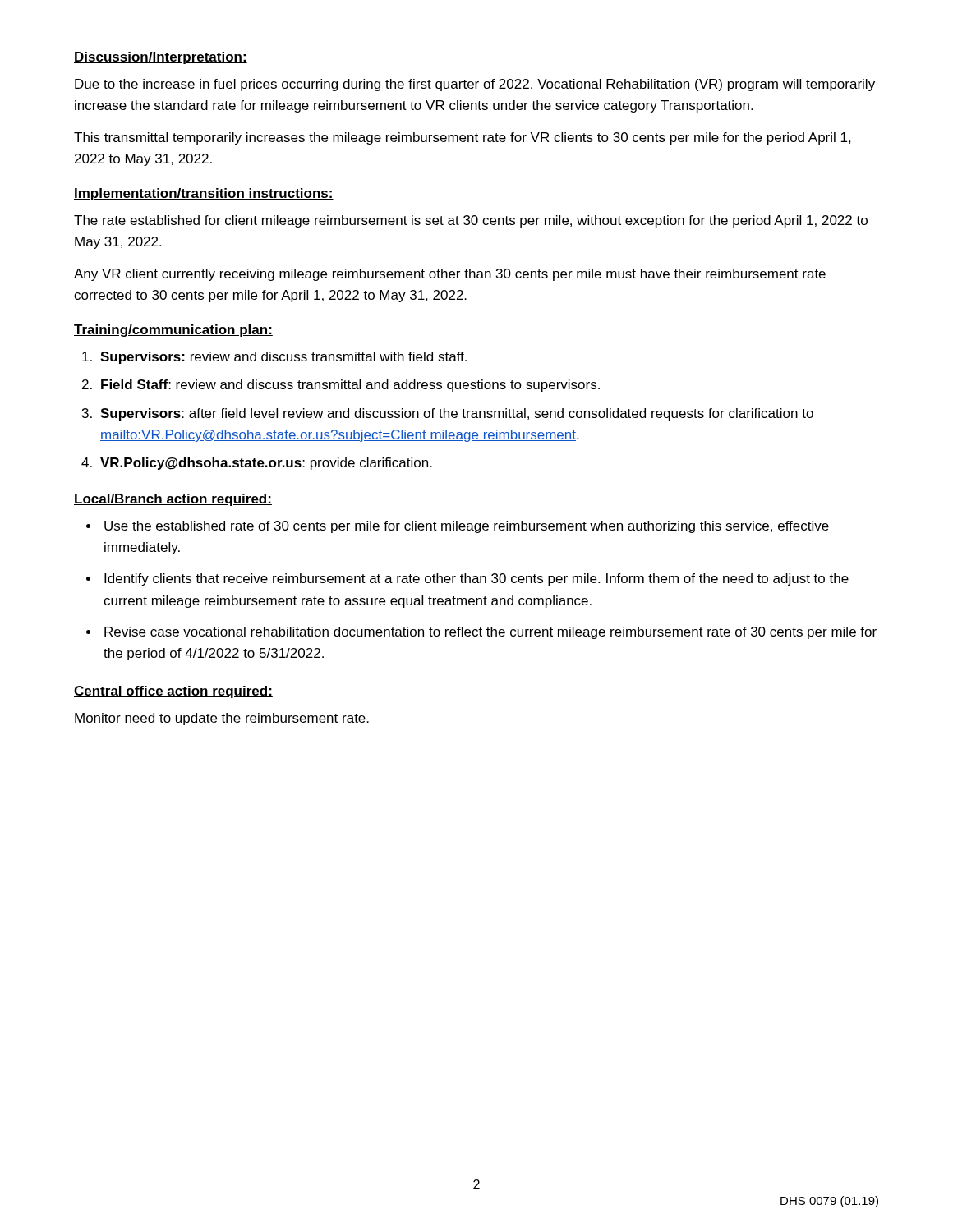Where is the passage that starts "The rate established for client mileage"?

coord(471,231)
